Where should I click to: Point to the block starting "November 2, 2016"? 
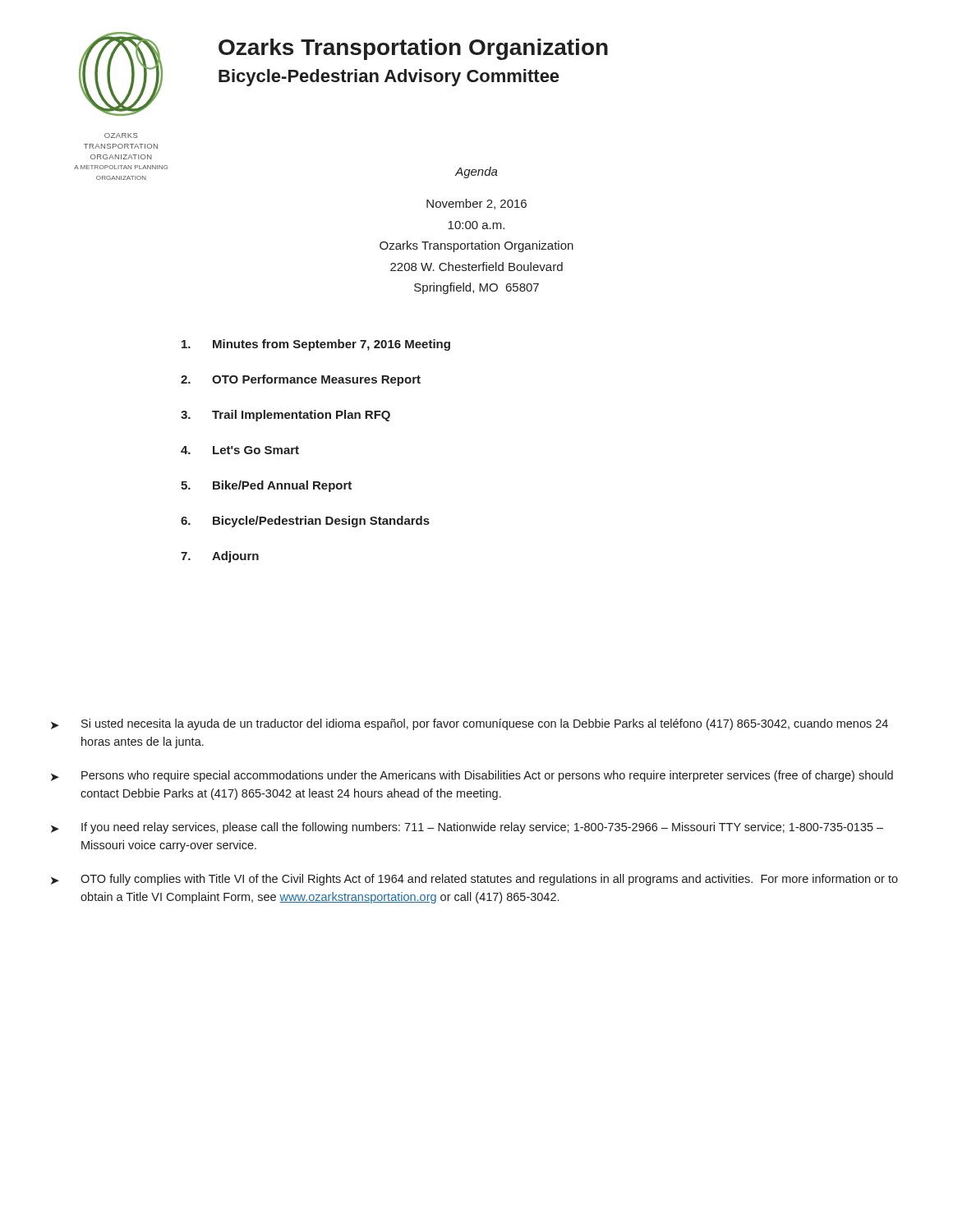(476, 245)
